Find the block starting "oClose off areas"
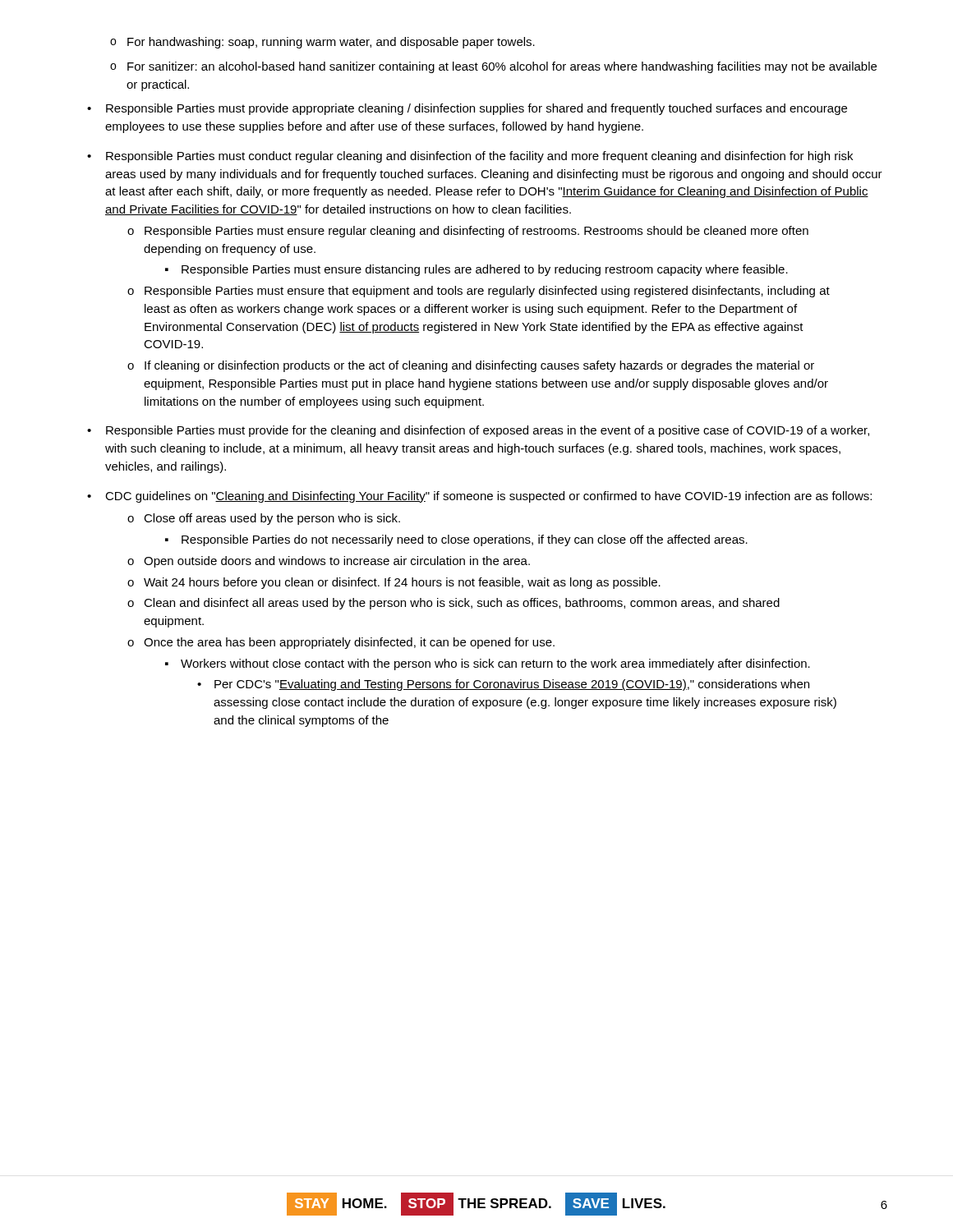Viewport: 953px width, 1232px height. point(264,519)
